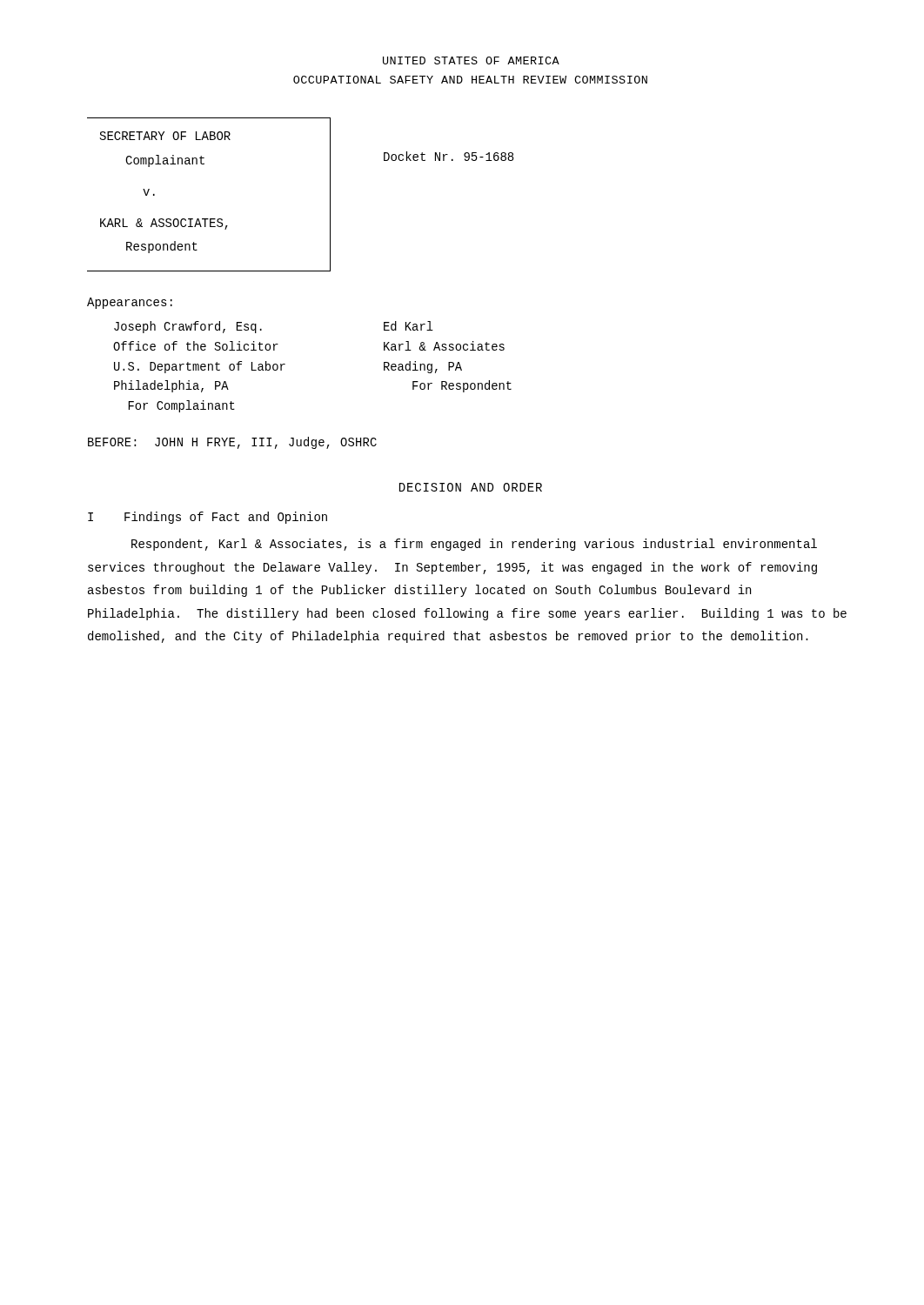Click on the text block containing "Appearances: Joseph Crawford, Esq. Office of the"
The width and height of the screenshot is (924, 1305).
471,357
